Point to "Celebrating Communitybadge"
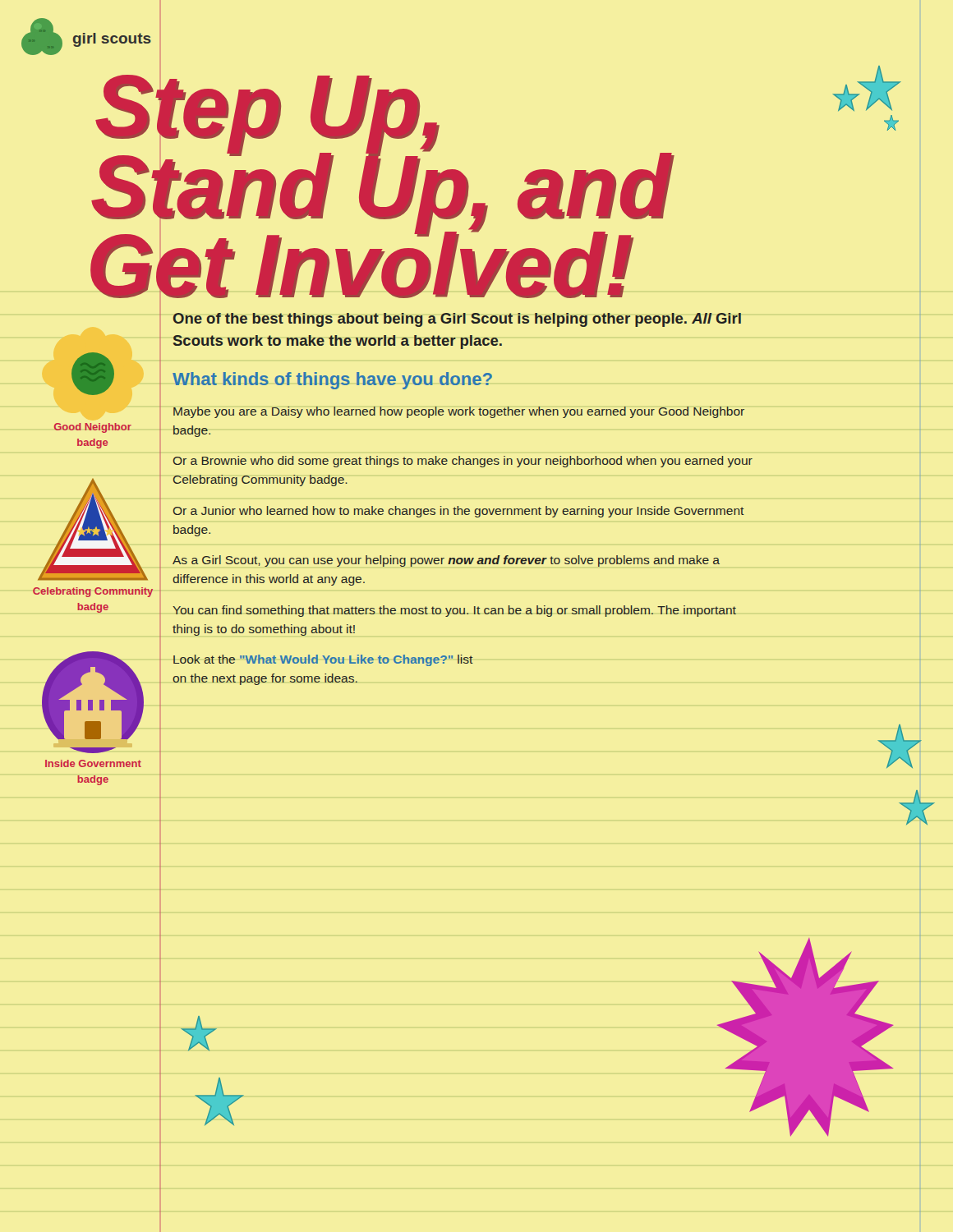This screenshot has width=953, height=1232. click(x=93, y=599)
